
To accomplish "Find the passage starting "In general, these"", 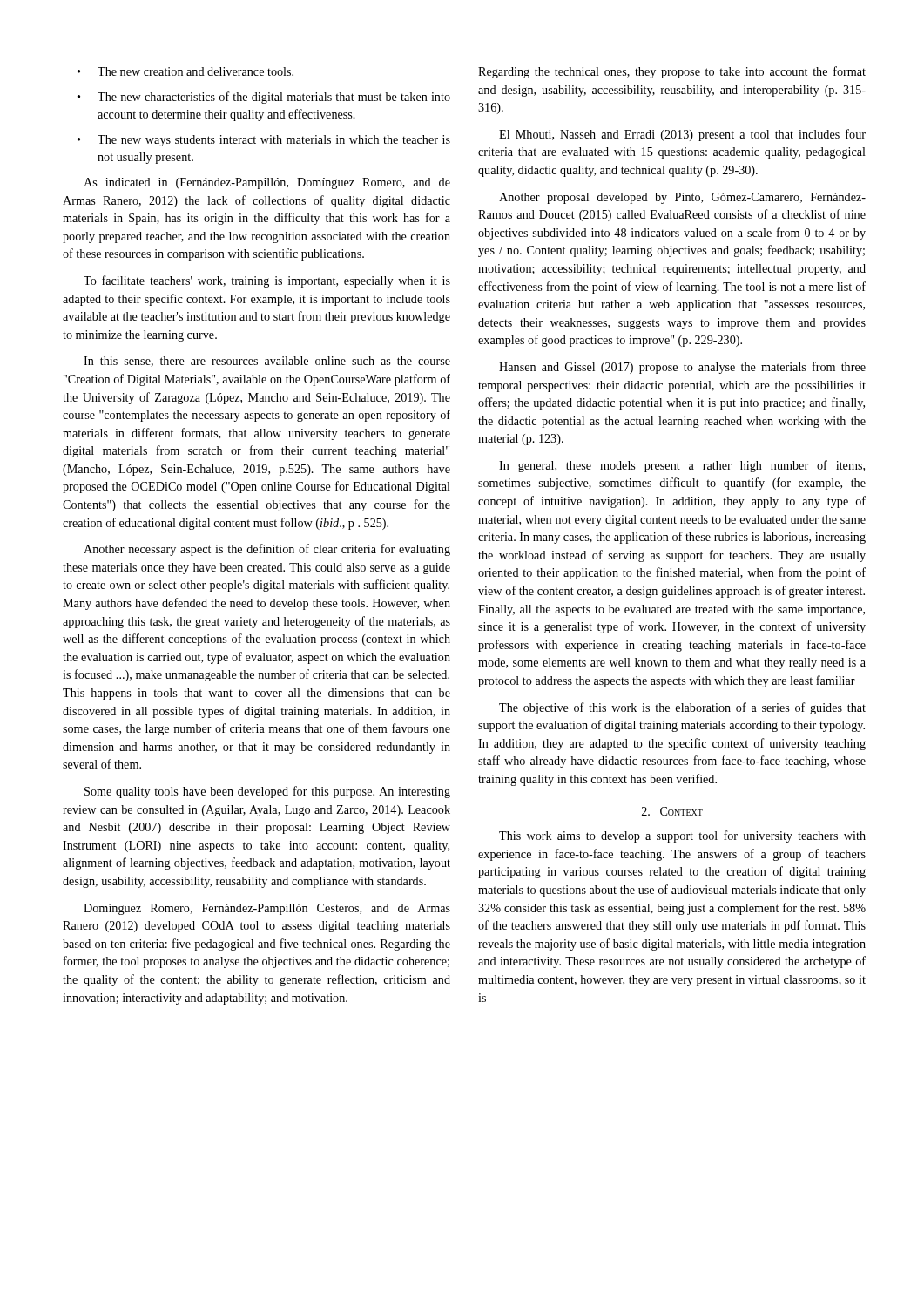I will click(x=672, y=573).
